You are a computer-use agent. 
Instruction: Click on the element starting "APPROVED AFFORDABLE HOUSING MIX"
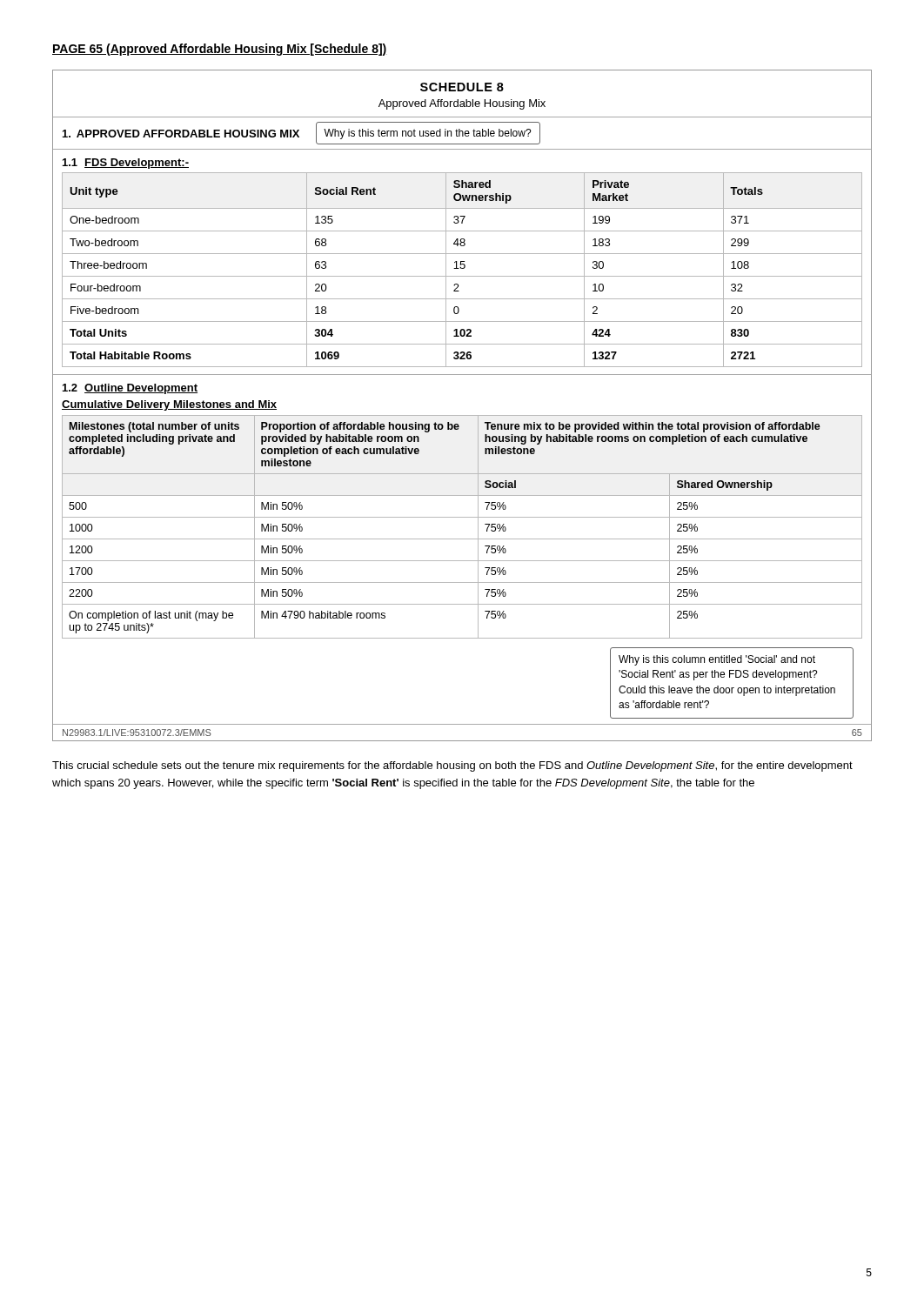(188, 133)
